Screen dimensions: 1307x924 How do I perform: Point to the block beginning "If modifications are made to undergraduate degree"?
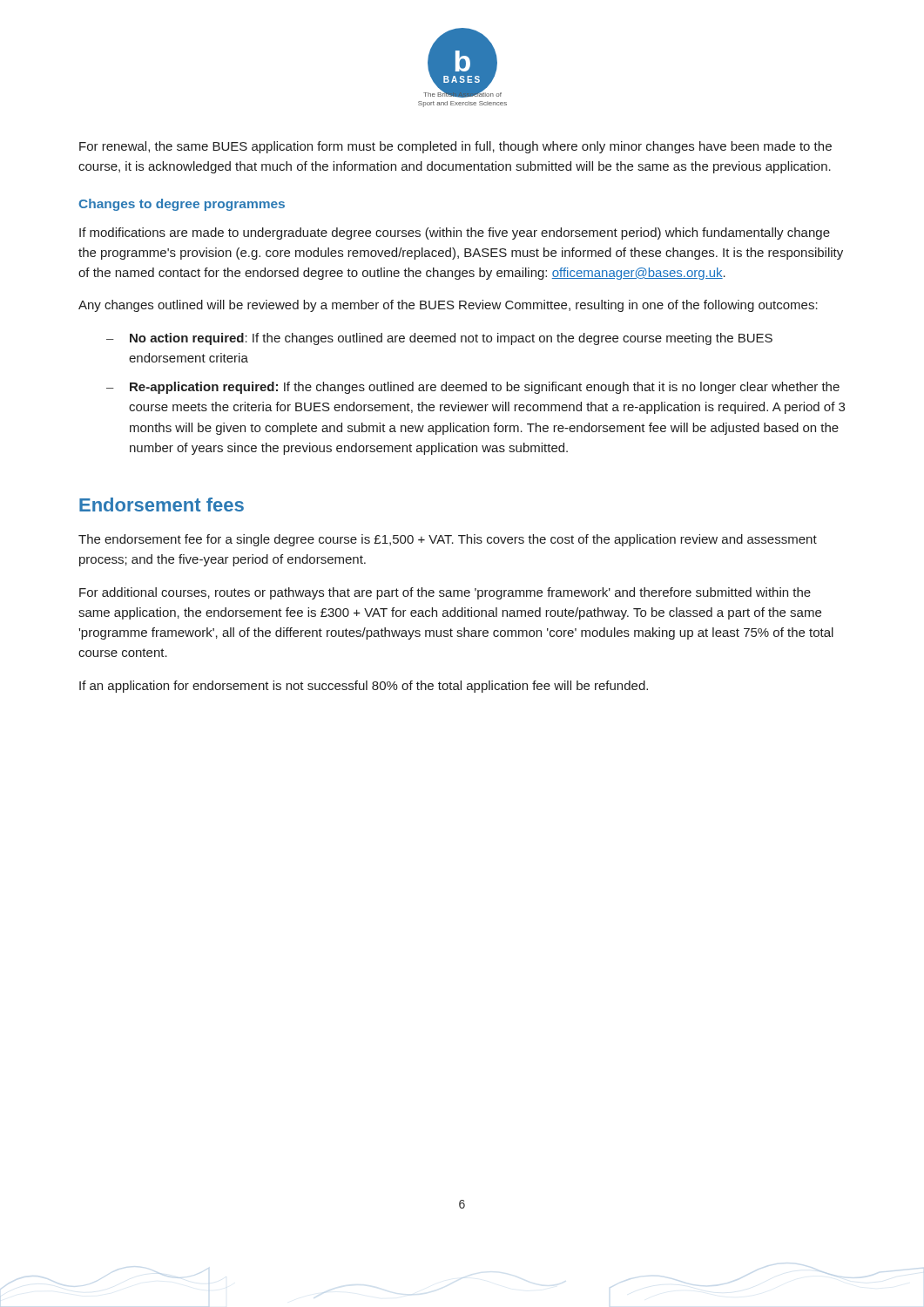click(x=462, y=252)
